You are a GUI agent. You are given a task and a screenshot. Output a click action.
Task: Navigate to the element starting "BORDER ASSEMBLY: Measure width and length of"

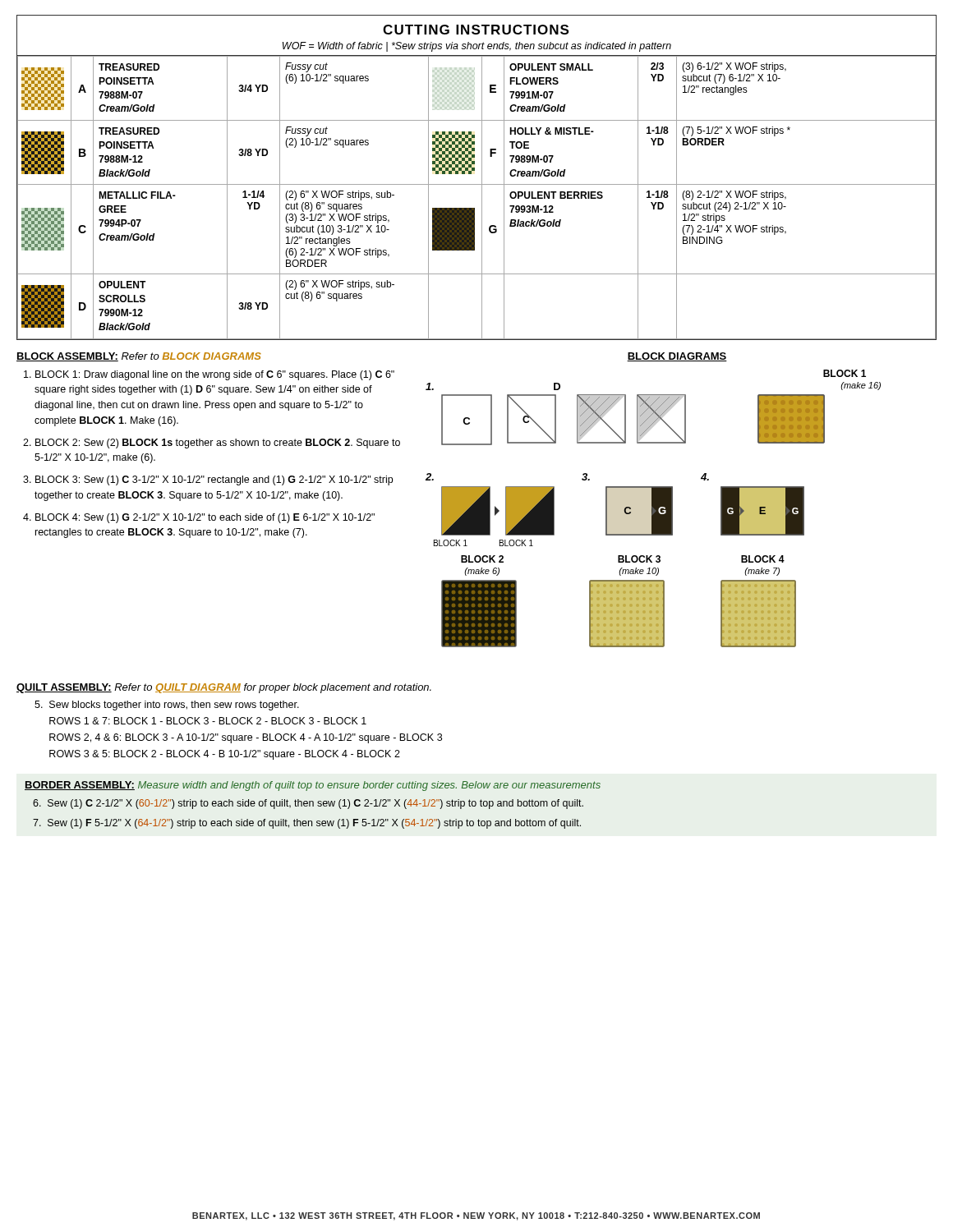tap(313, 784)
